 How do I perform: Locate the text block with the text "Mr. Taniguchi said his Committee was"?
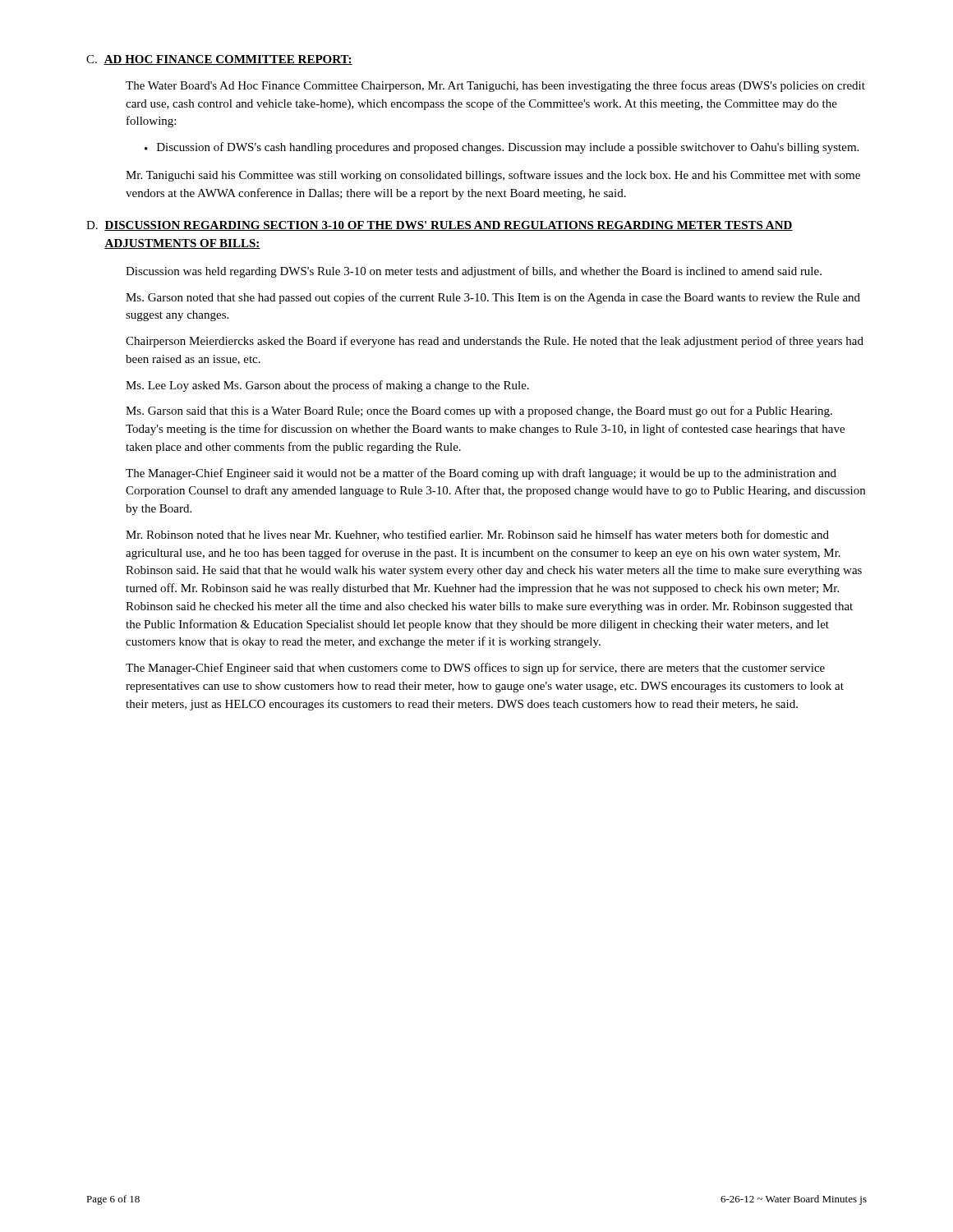click(493, 184)
